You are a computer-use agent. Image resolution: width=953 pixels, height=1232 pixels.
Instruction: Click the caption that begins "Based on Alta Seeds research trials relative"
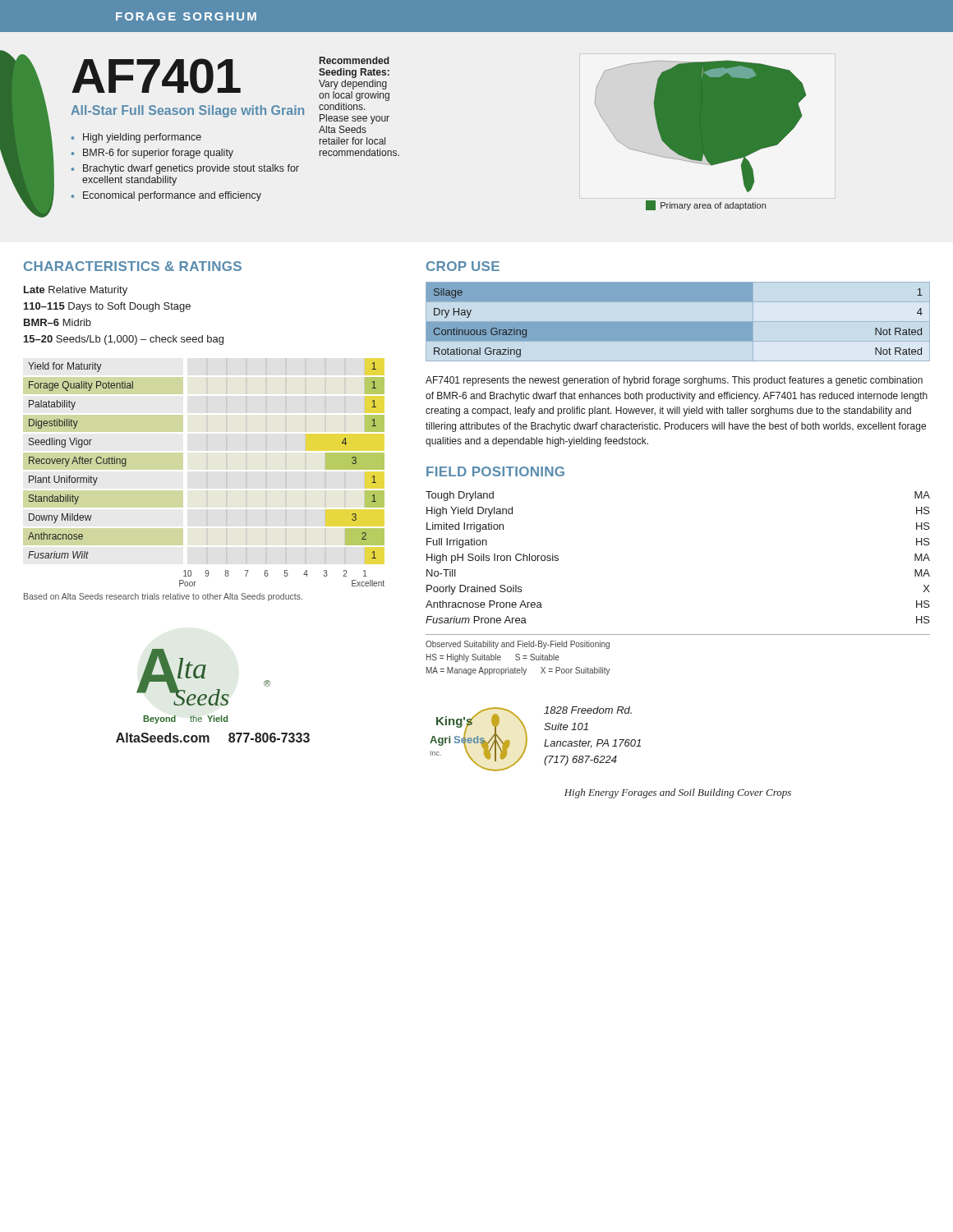163,596
